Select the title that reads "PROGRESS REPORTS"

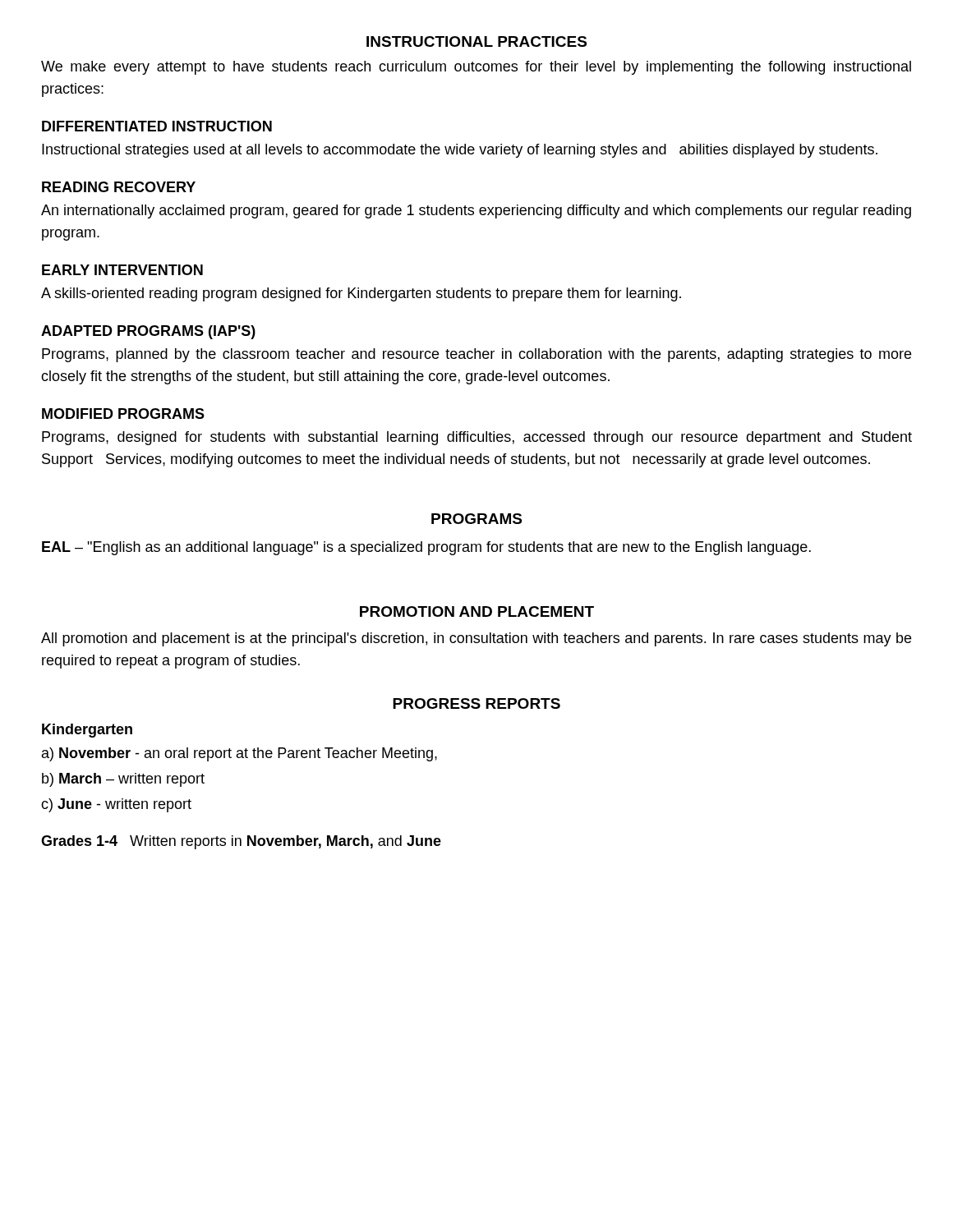pos(476,703)
